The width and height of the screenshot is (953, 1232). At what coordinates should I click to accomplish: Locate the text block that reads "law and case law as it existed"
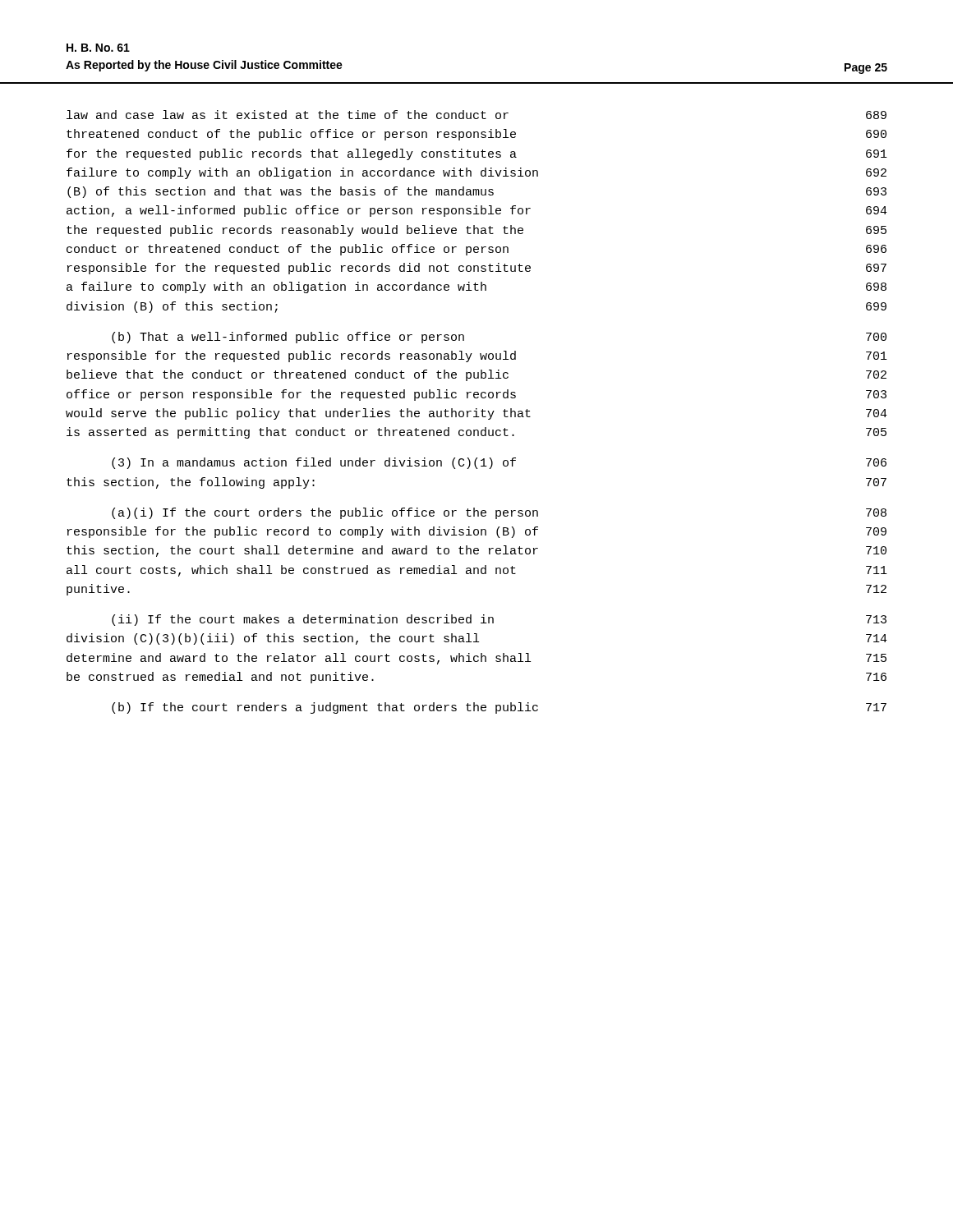click(476, 212)
